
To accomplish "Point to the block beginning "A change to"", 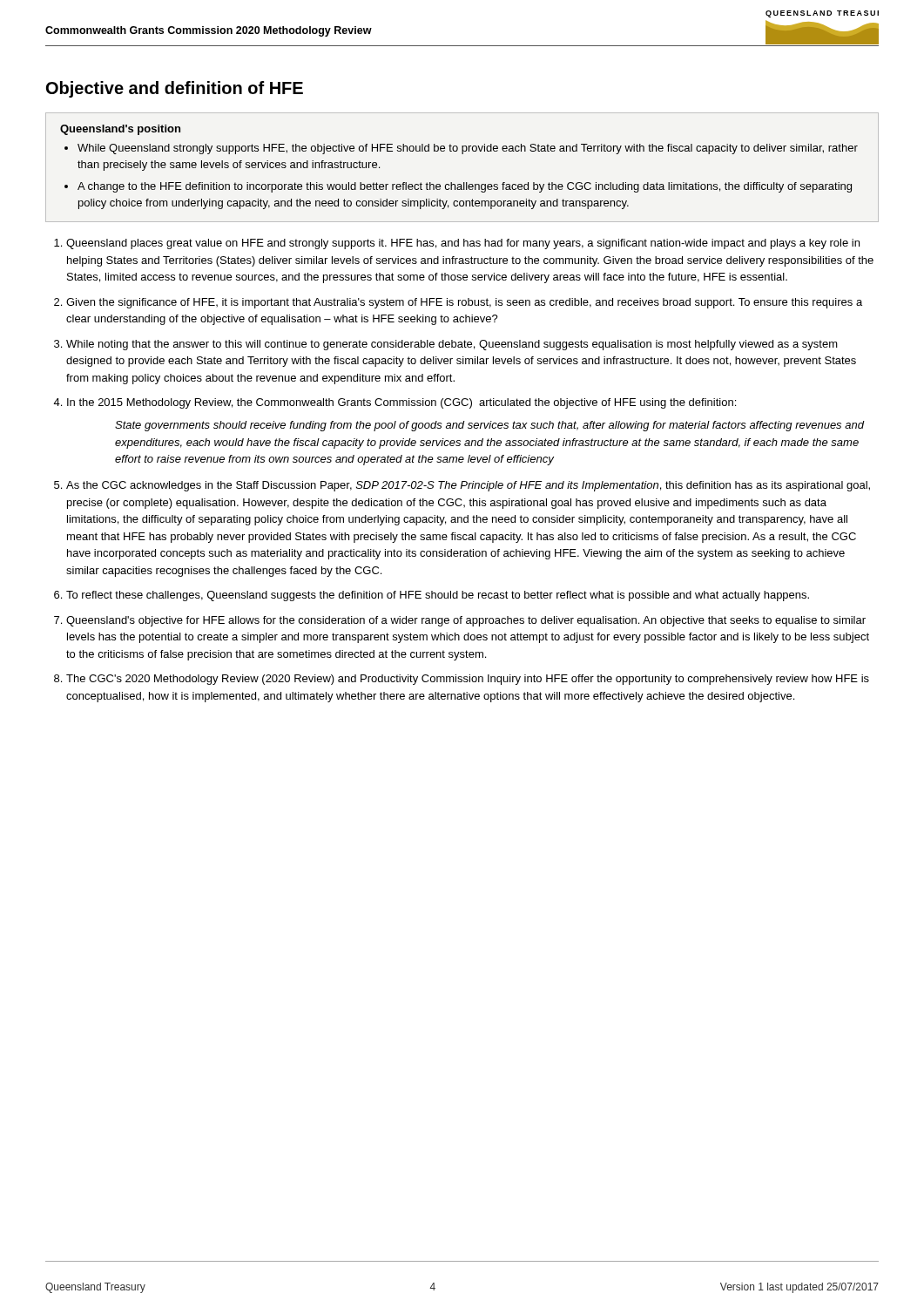I will (465, 195).
